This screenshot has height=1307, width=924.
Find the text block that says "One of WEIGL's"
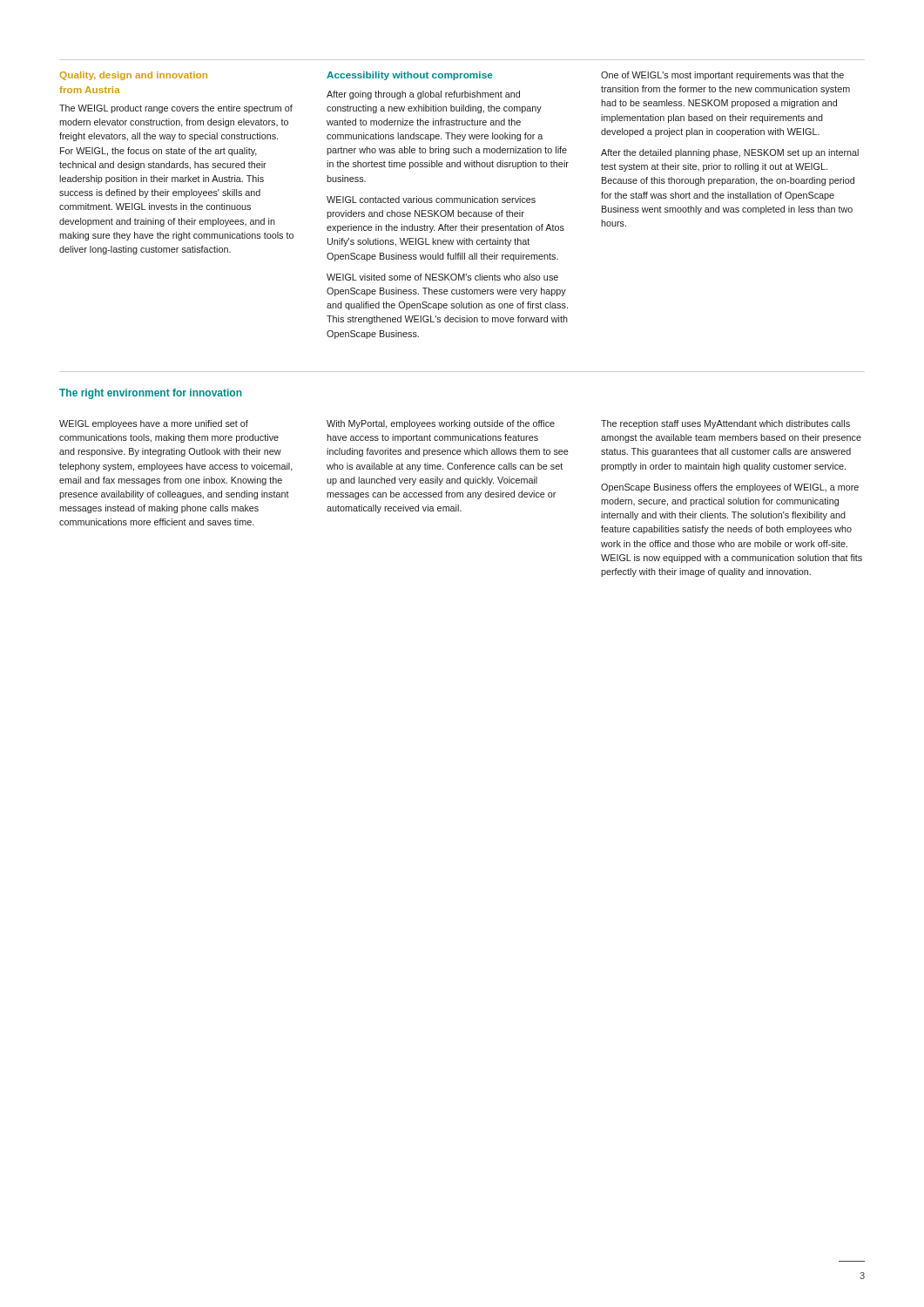coord(733,149)
